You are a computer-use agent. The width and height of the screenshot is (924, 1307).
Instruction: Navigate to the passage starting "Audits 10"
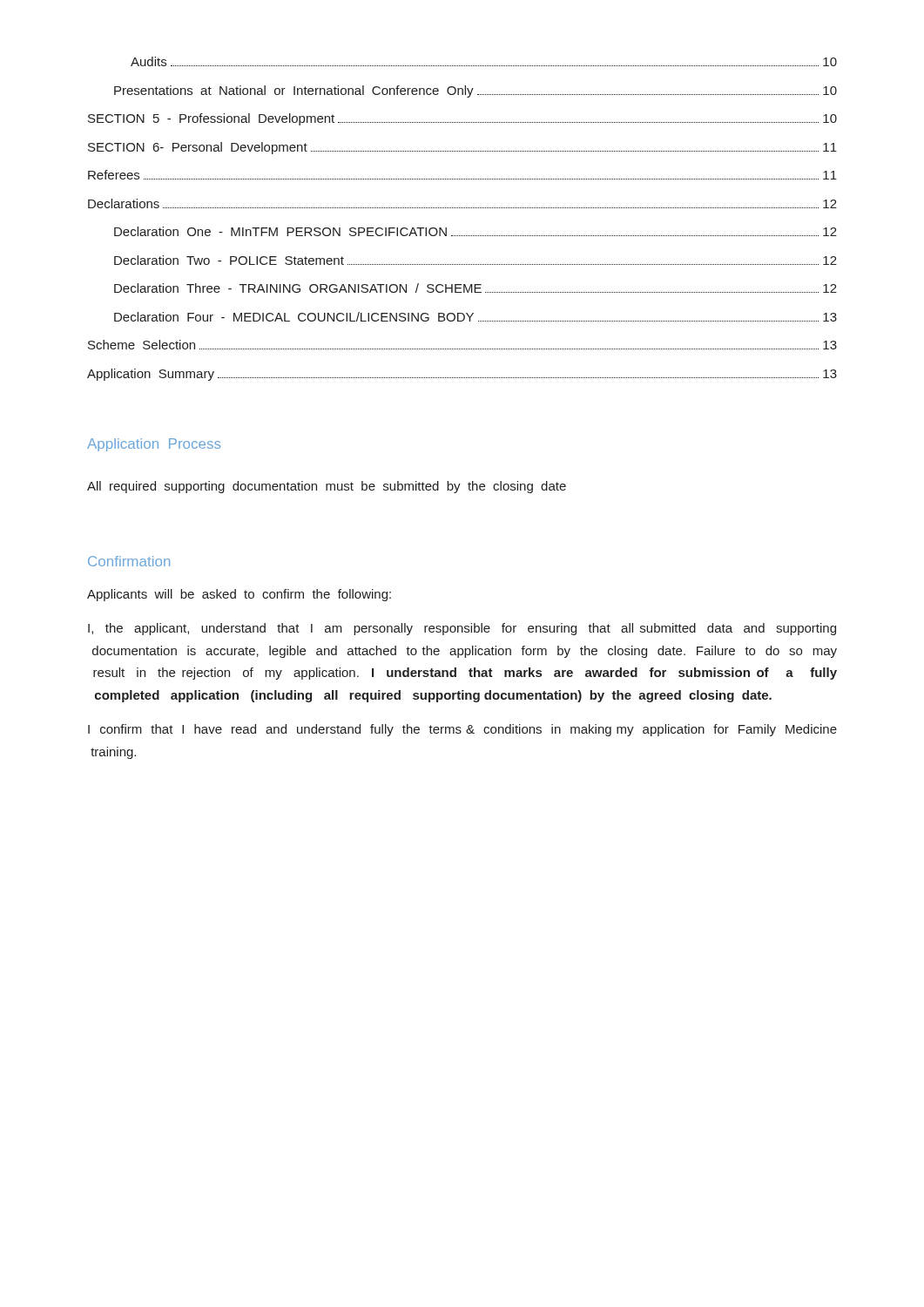coord(484,62)
